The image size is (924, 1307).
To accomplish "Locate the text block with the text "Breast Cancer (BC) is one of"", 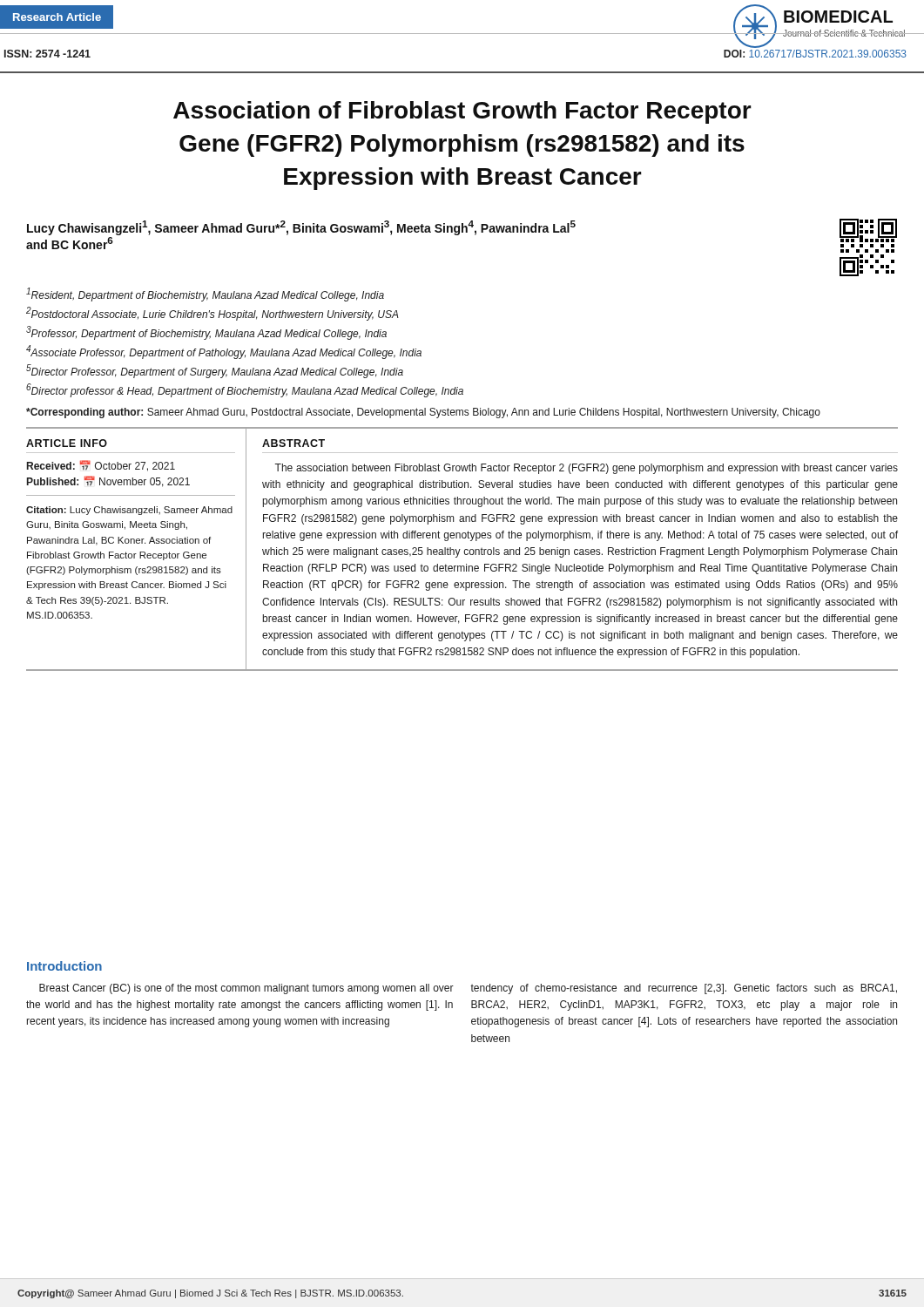I will [x=240, y=1005].
